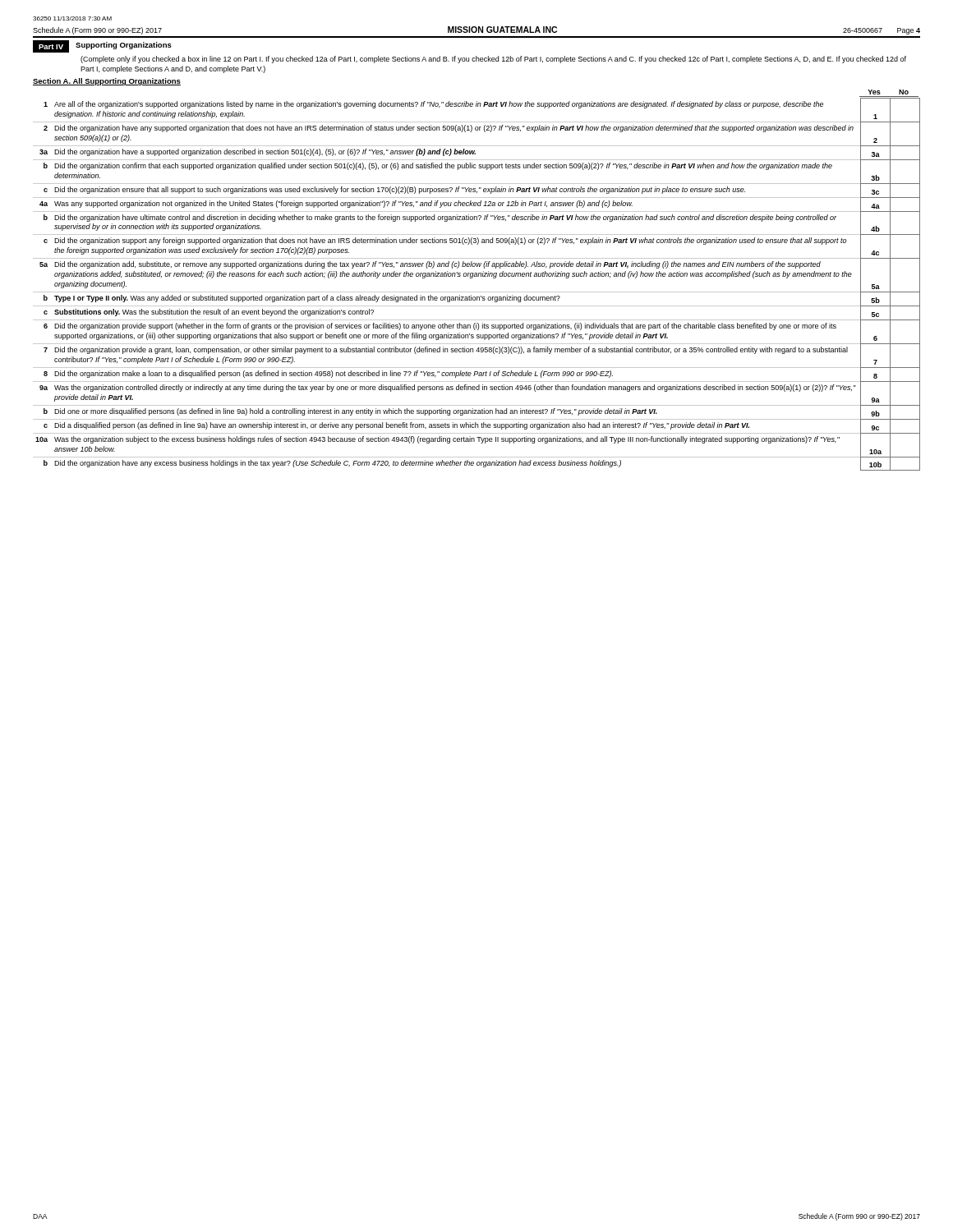Locate the section header with the text "Part IV Supporting Organizations"
The height and width of the screenshot is (1232, 953).
click(x=102, y=46)
